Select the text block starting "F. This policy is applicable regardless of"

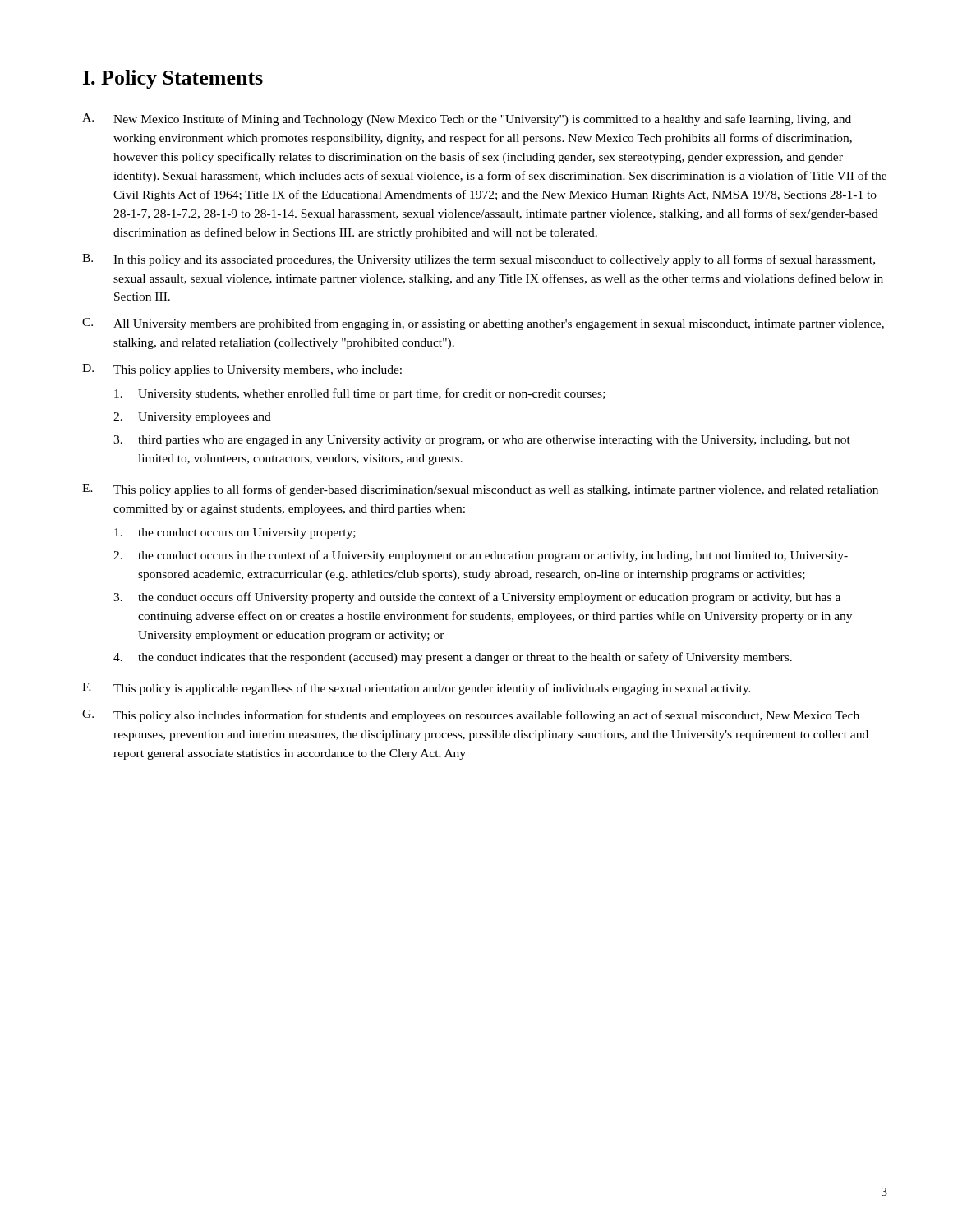pyautogui.click(x=485, y=689)
